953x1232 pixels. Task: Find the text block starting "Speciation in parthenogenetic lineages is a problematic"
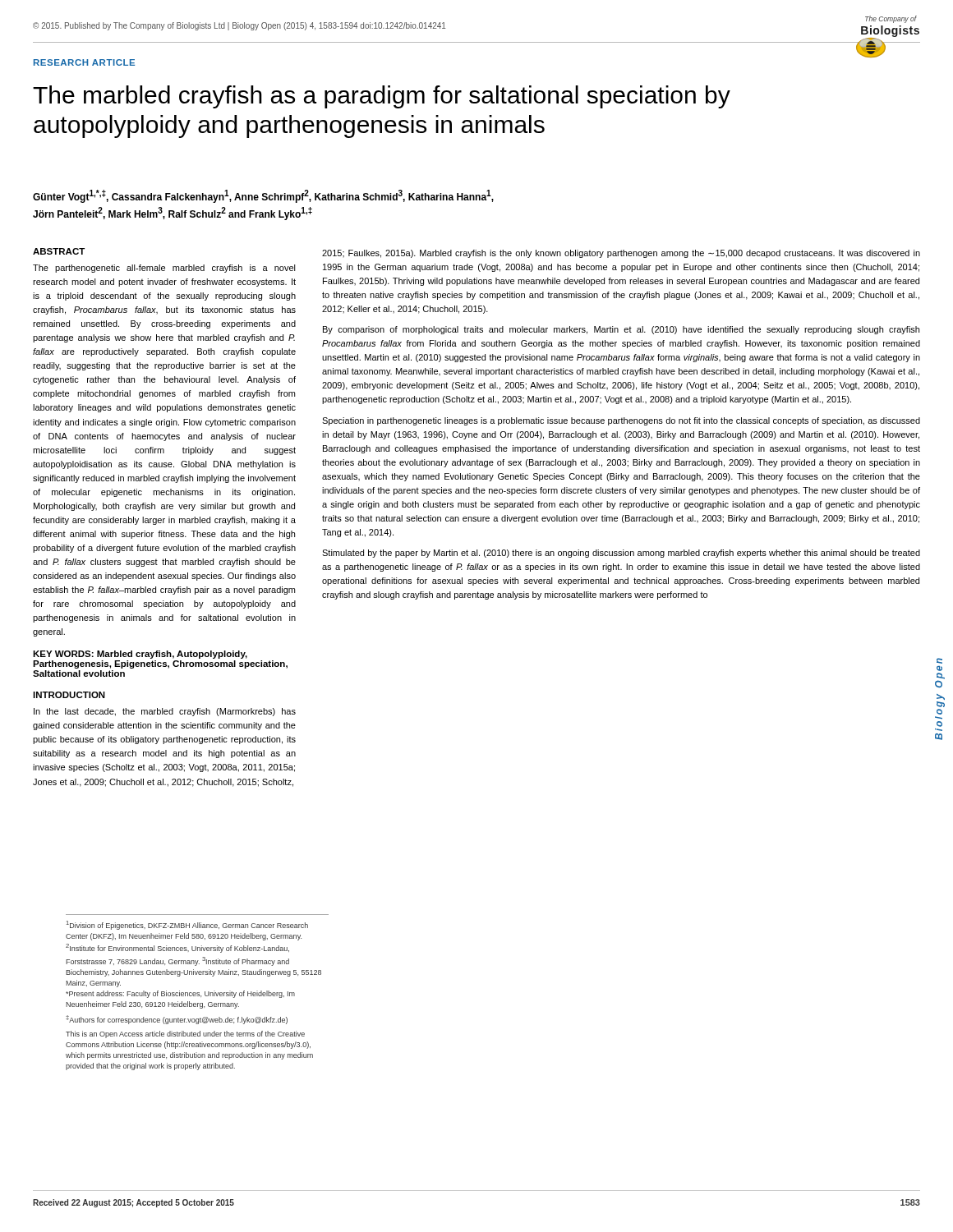621,476
